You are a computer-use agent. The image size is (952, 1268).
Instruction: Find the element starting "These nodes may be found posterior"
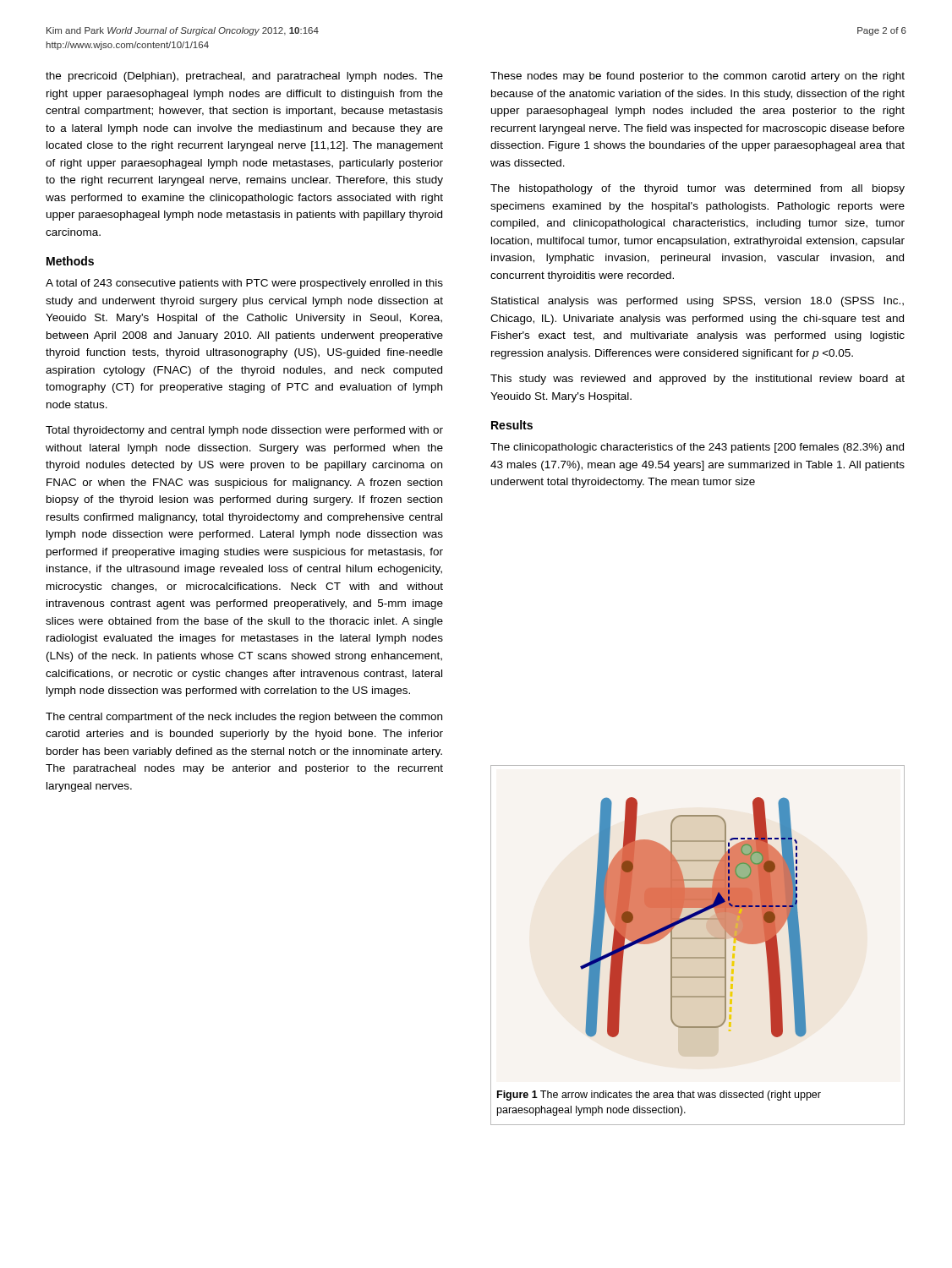(x=698, y=119)
